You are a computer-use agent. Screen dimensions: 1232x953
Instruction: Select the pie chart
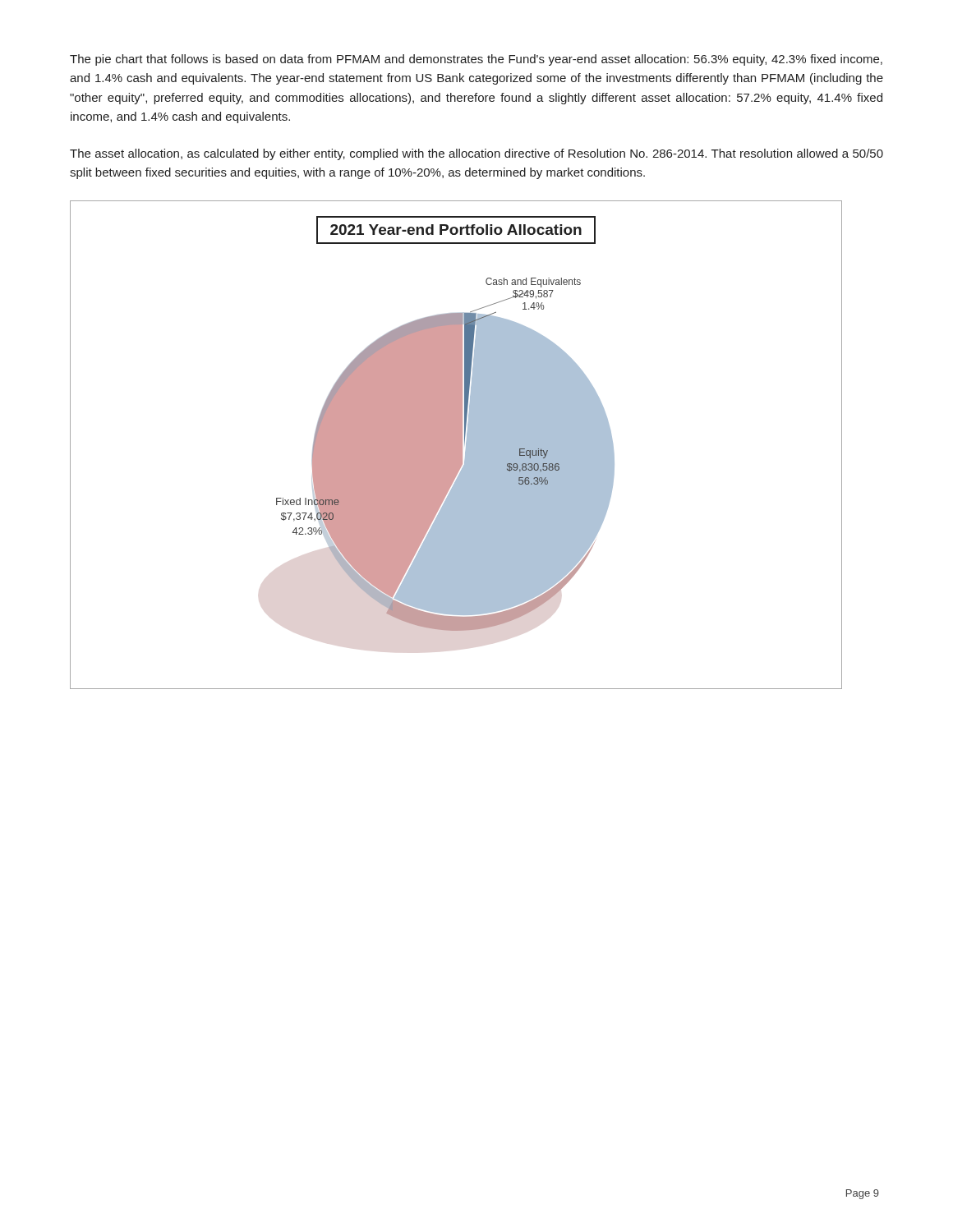tap(456, 444)
